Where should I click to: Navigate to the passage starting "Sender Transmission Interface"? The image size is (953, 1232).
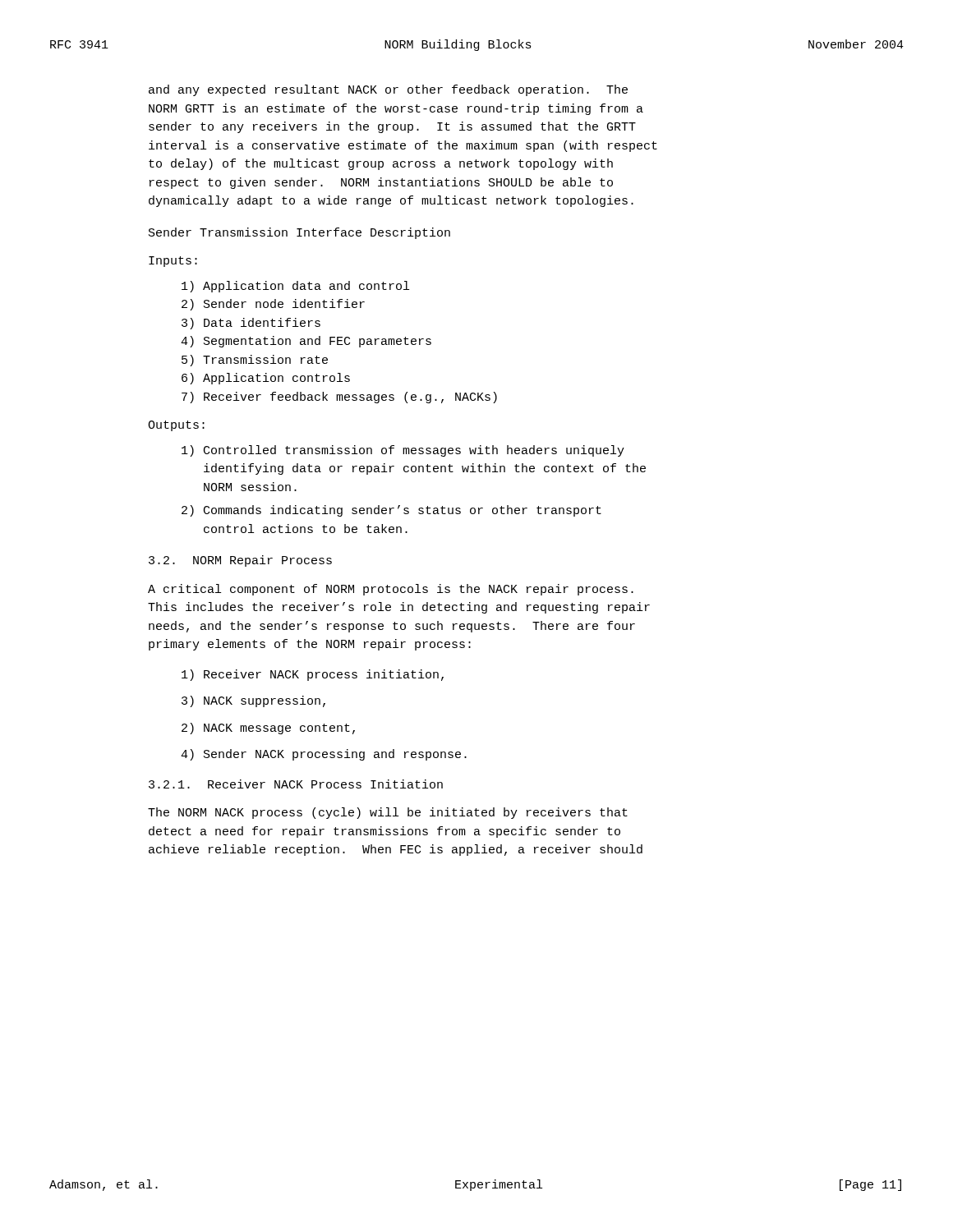pyautogui.click(x=299, y=233)
